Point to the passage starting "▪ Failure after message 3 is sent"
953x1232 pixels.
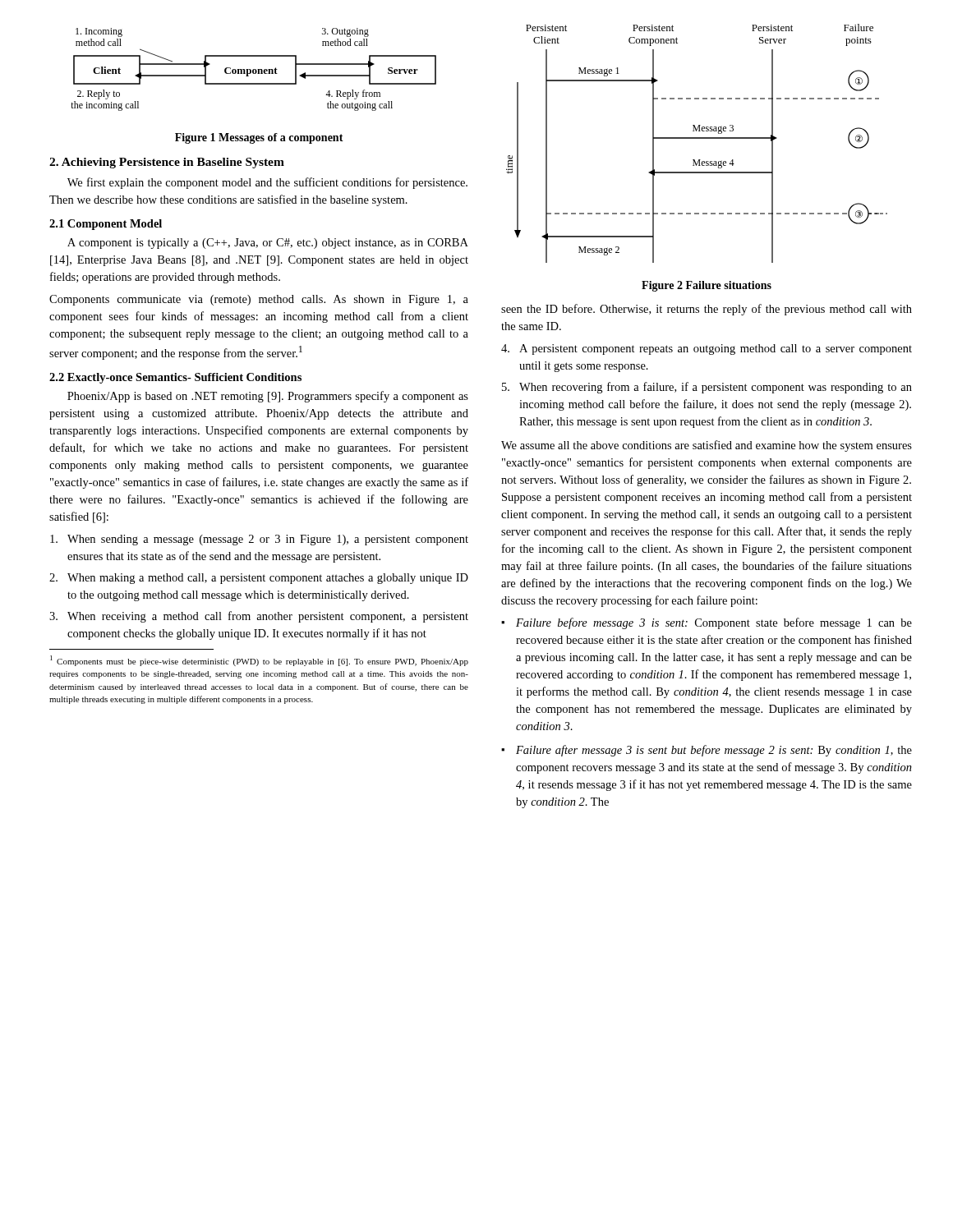pos(707,776)
